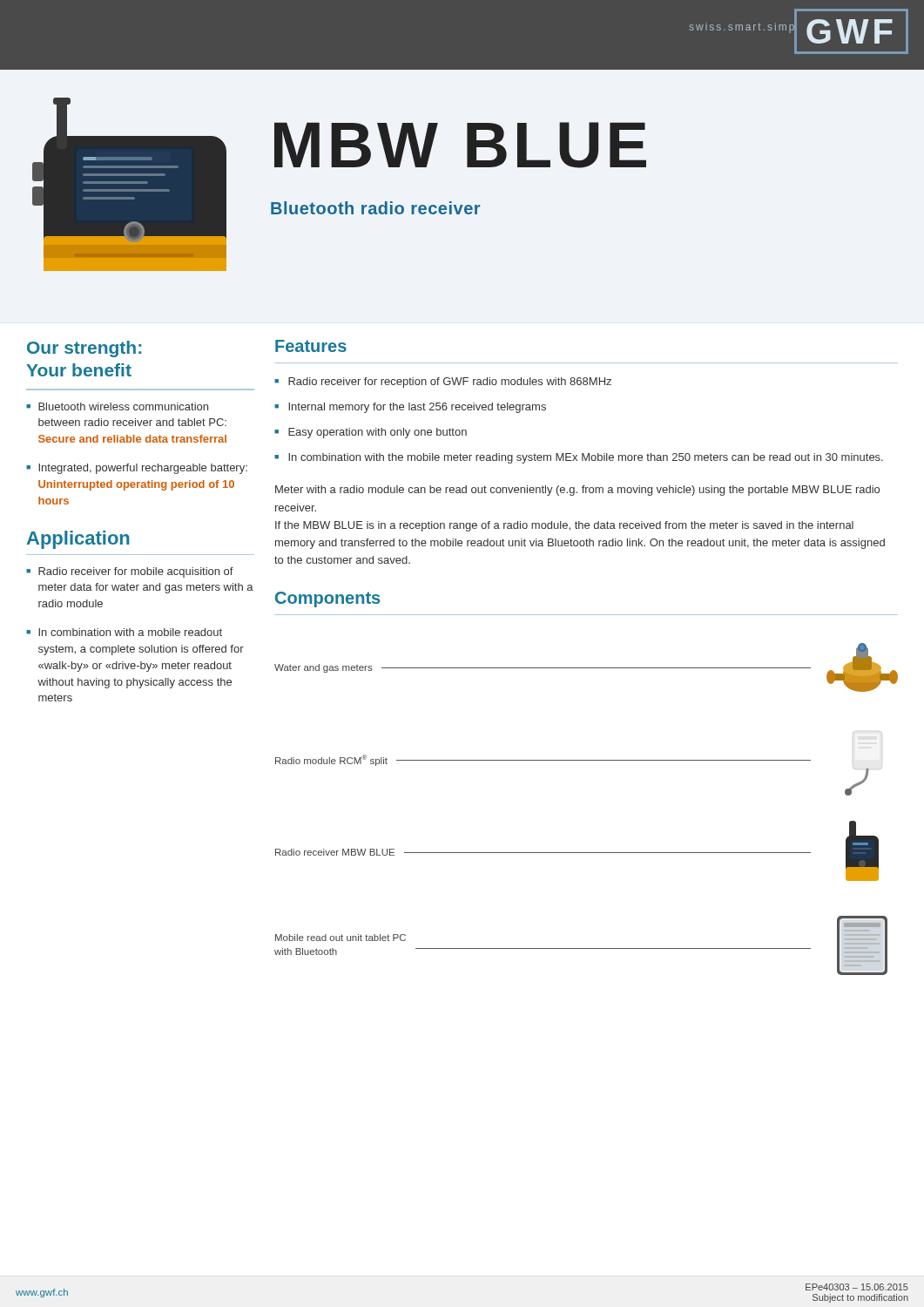This screenshot has width=924, height=1307.
Task: Find the list item containing "■ Bluetooth wireless communication between radio receiver"
Action: (140, 423)
